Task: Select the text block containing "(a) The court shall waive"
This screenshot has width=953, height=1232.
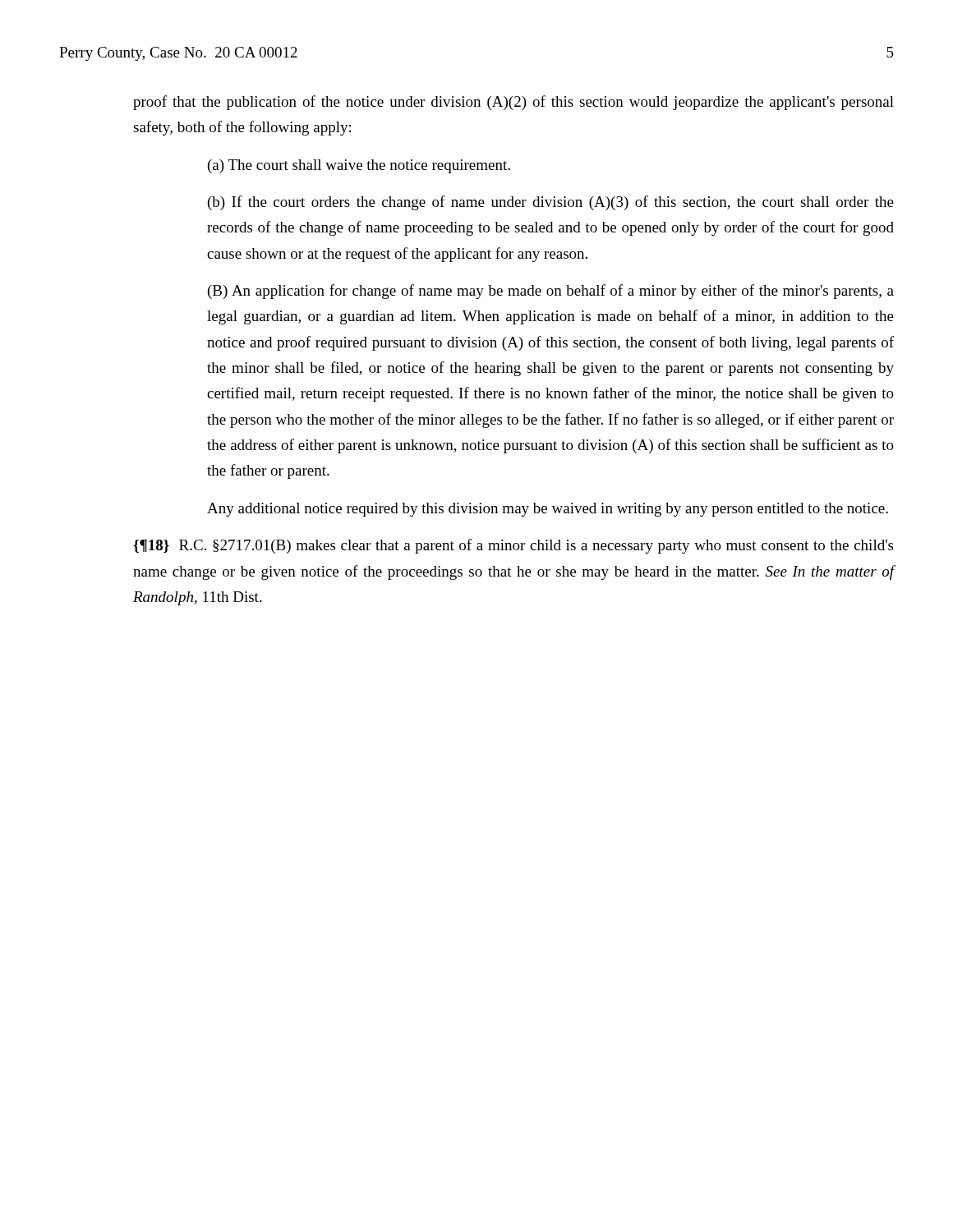Action: point(359,164)
